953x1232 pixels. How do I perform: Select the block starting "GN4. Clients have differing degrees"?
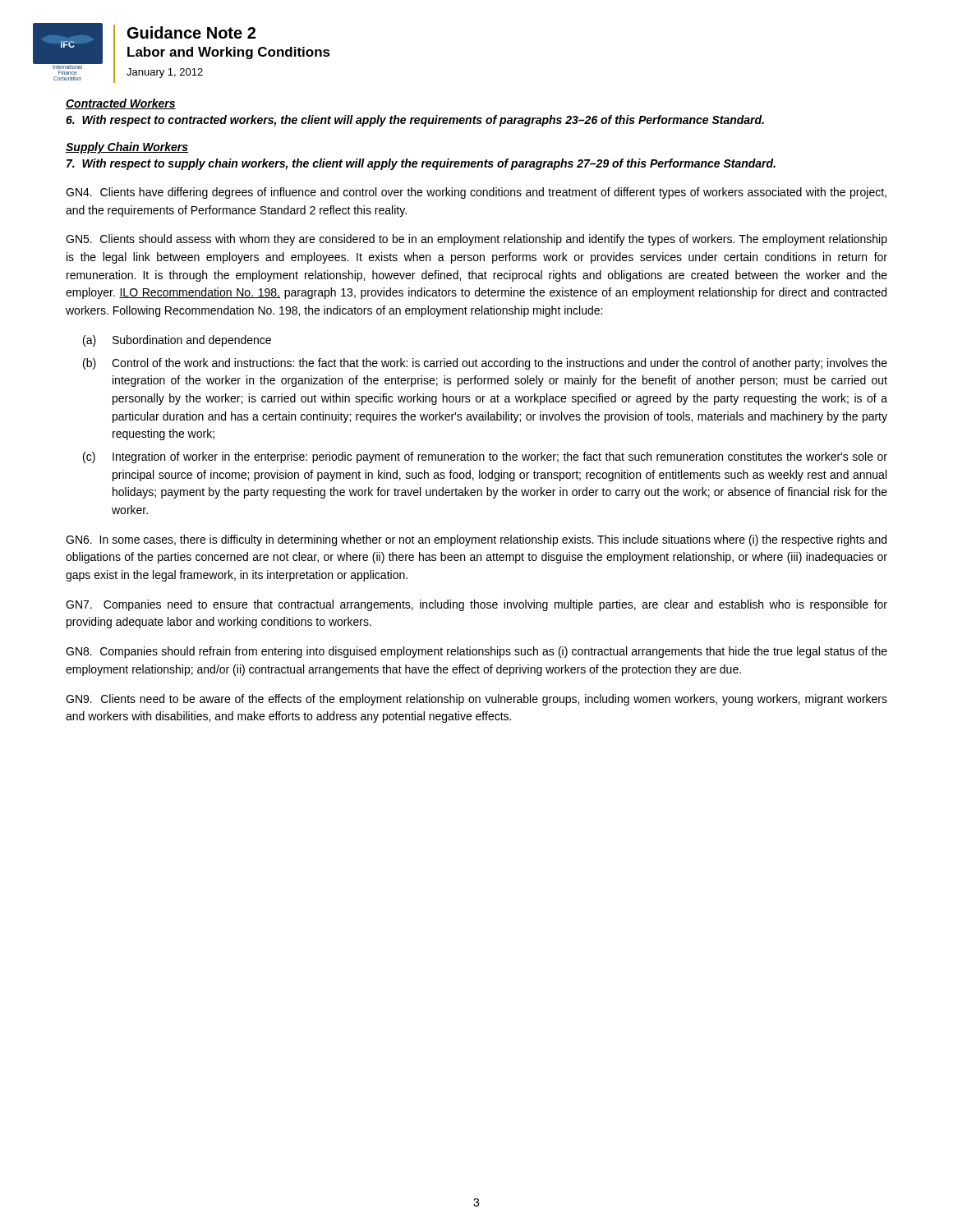pyautogui.click(x=476, y=201)
